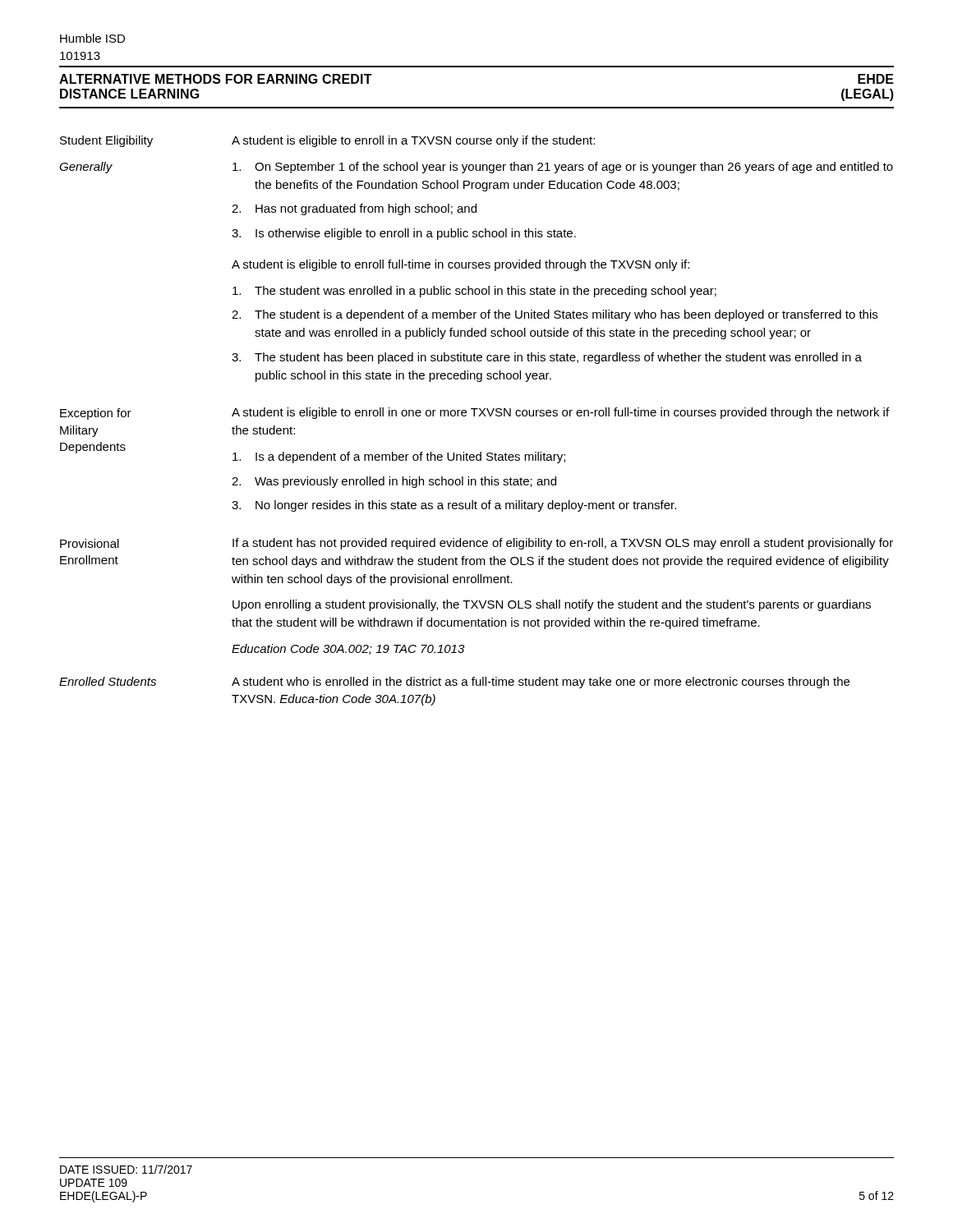Where is the passage that starts "3. No longer resides in"?
The image size is (953, 1232).
563,505
